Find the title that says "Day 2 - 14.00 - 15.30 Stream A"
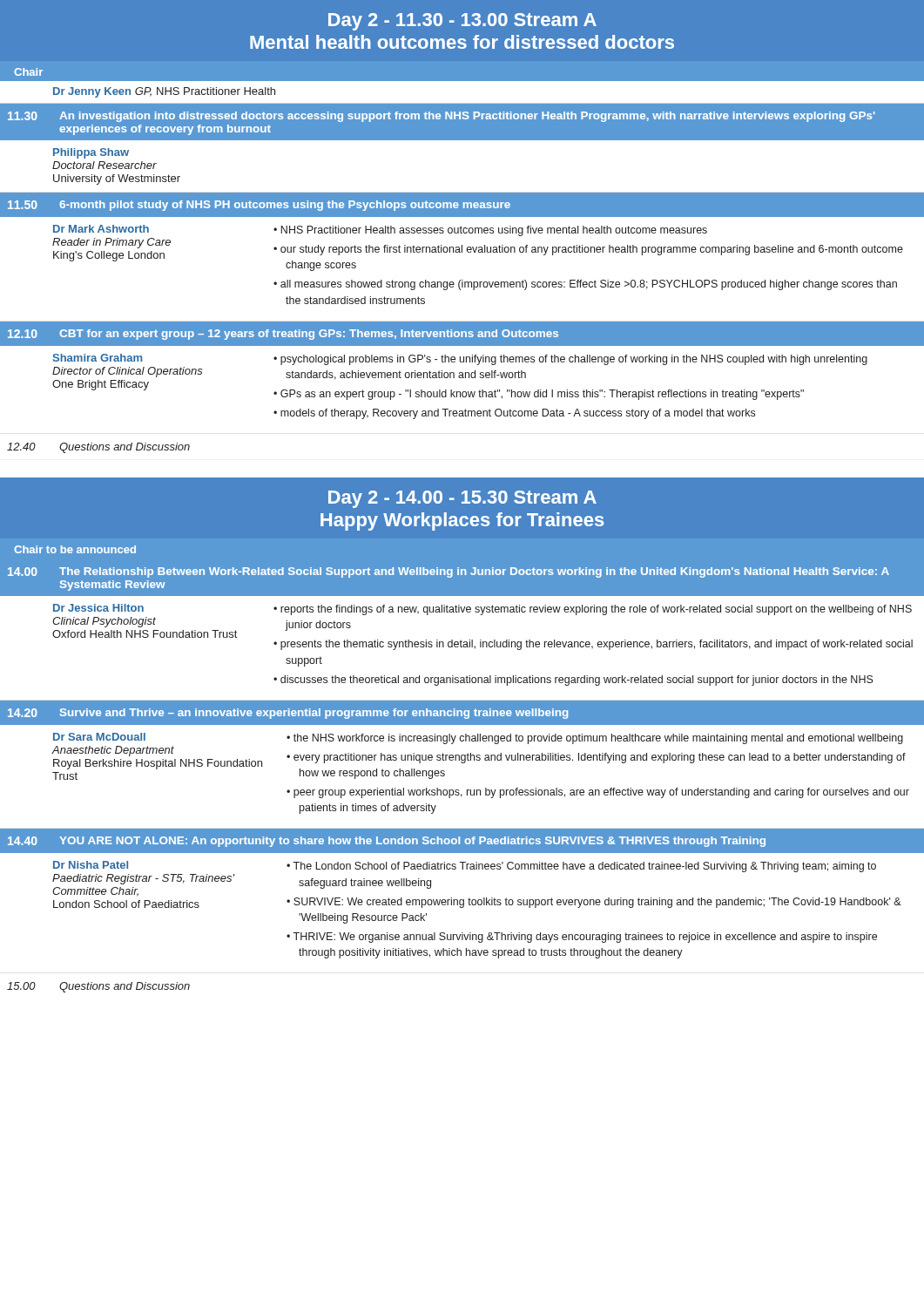This screenshot has width=924, height=1307. (462, 509)
